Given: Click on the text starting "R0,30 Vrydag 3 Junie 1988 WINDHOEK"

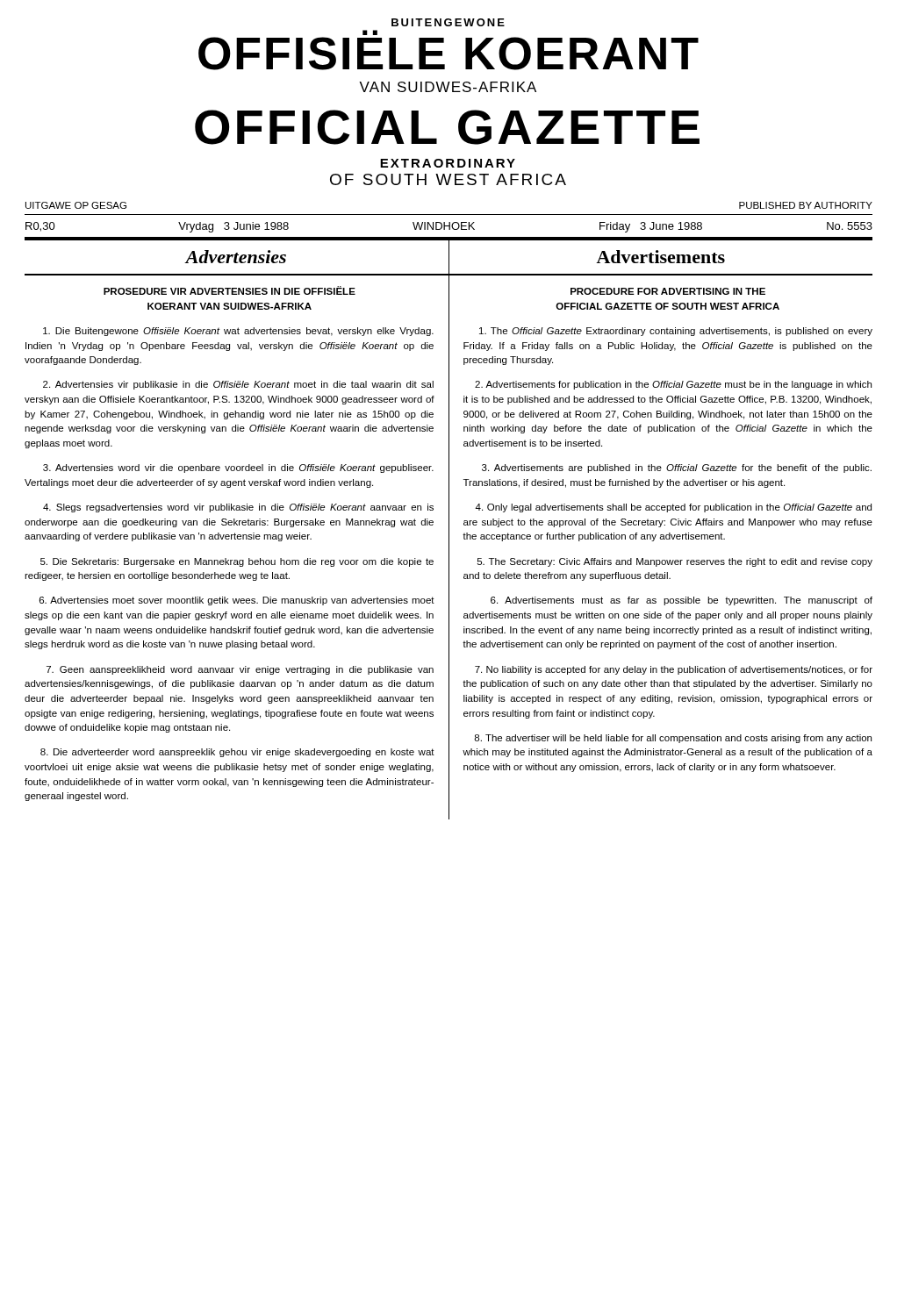Looking at the screenshot, I should pyautogui.click(x=448, y=226).
